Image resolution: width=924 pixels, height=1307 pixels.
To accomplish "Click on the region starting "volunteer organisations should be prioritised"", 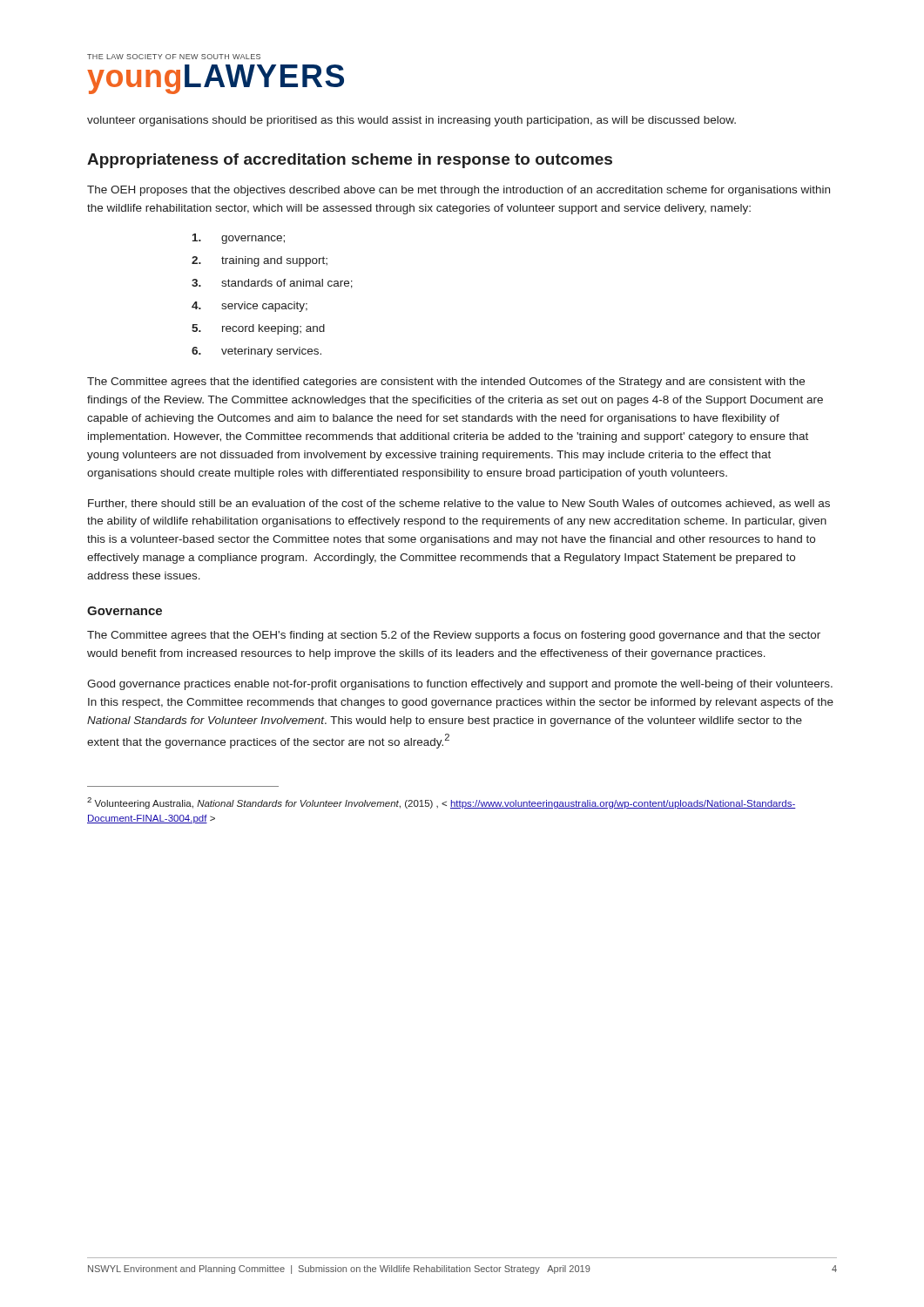I will (412, 120).
